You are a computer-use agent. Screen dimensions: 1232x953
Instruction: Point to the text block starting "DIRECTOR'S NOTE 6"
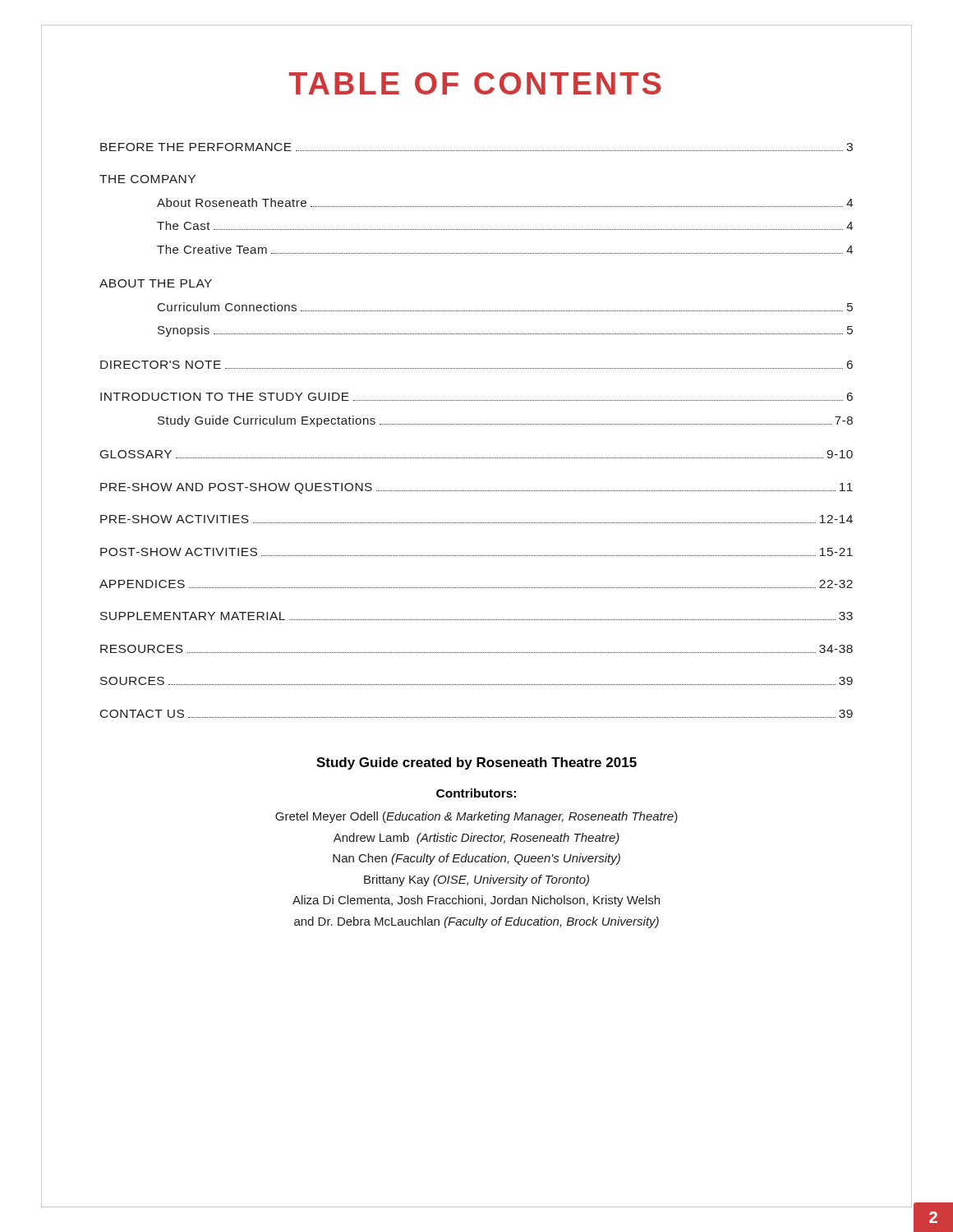[476, 364]
